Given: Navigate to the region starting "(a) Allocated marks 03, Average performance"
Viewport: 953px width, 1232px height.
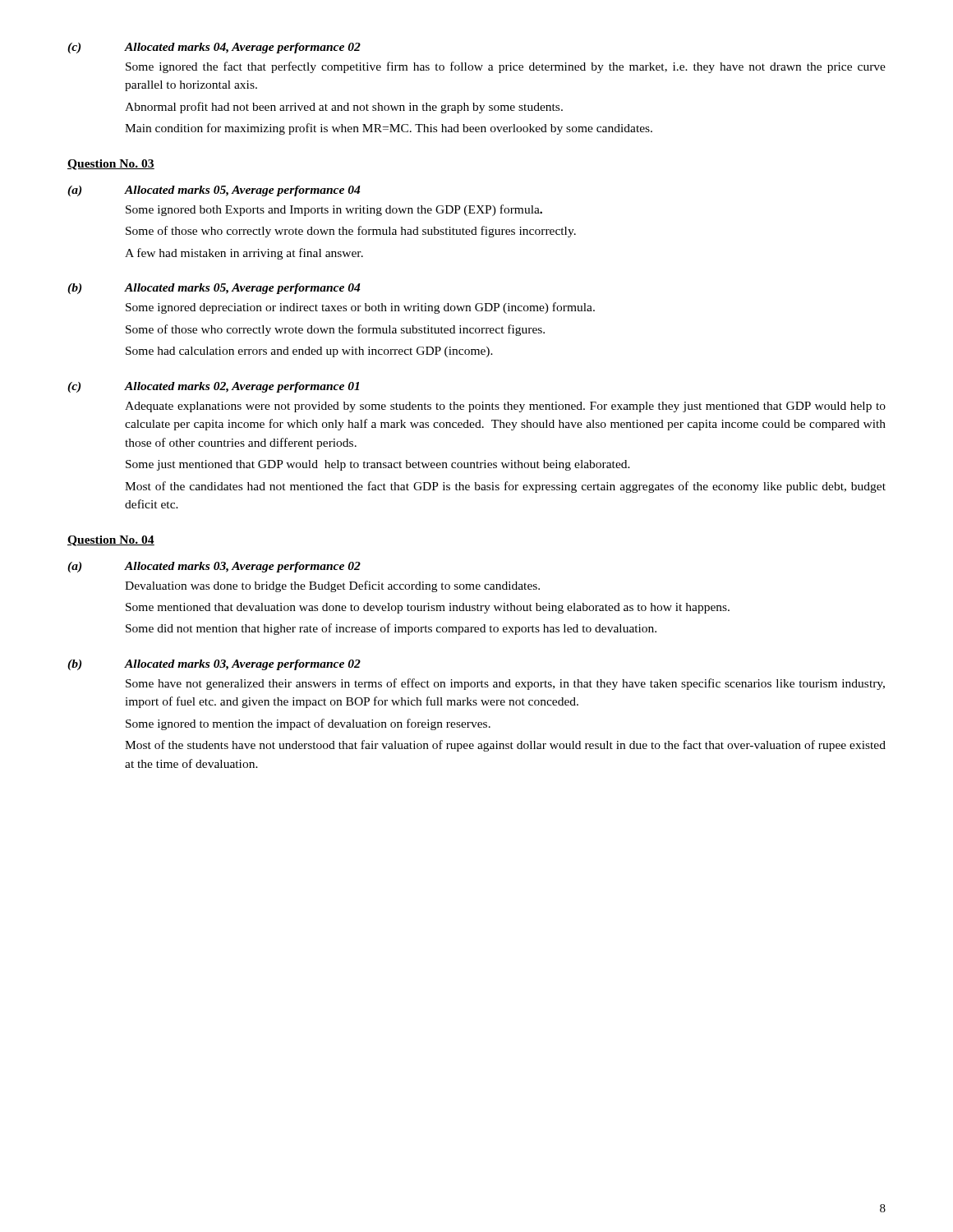Looking at the screenshot, I should point(476,600).
